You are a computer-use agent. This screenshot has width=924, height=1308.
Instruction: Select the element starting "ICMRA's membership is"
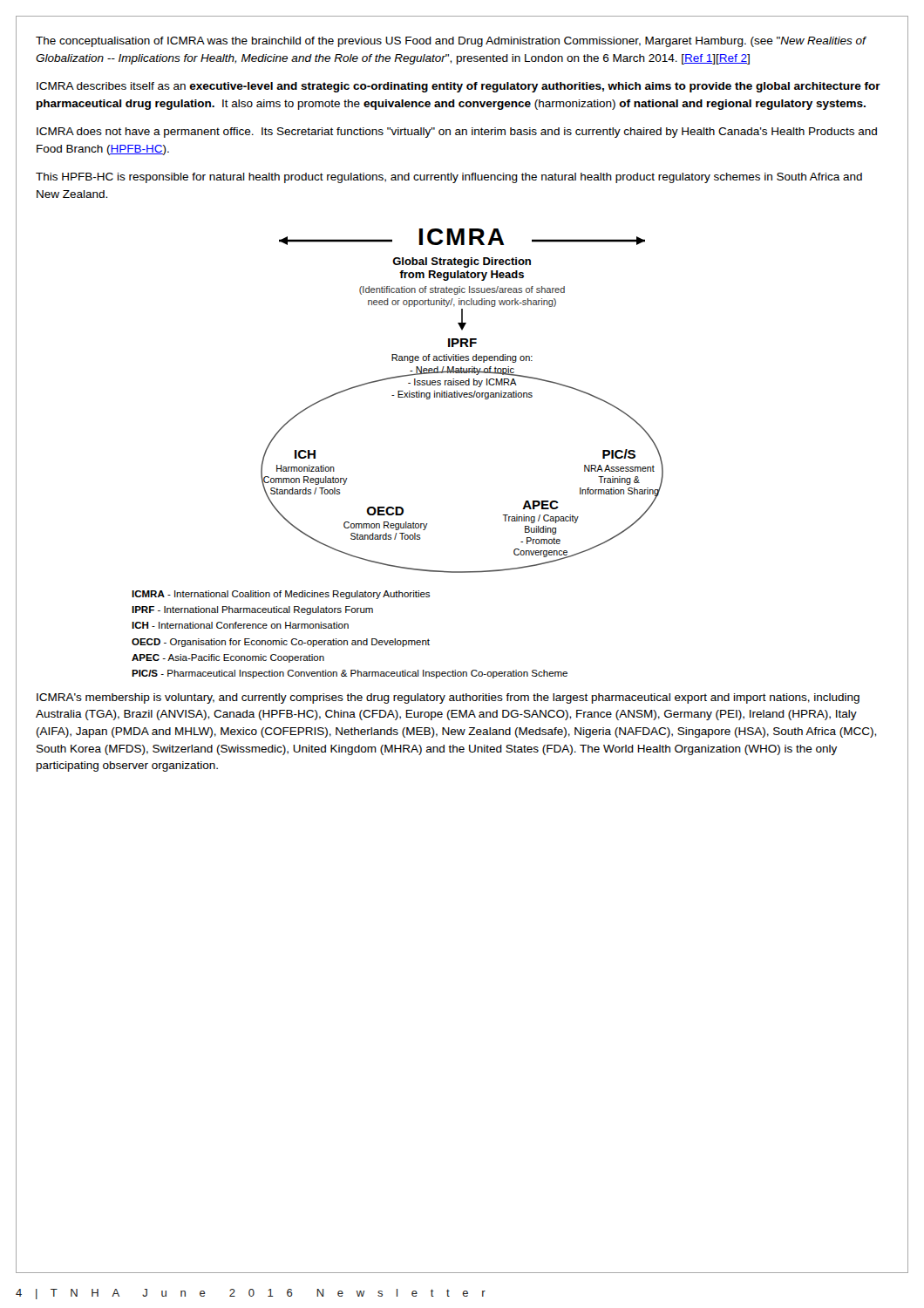tap(456, 731)
